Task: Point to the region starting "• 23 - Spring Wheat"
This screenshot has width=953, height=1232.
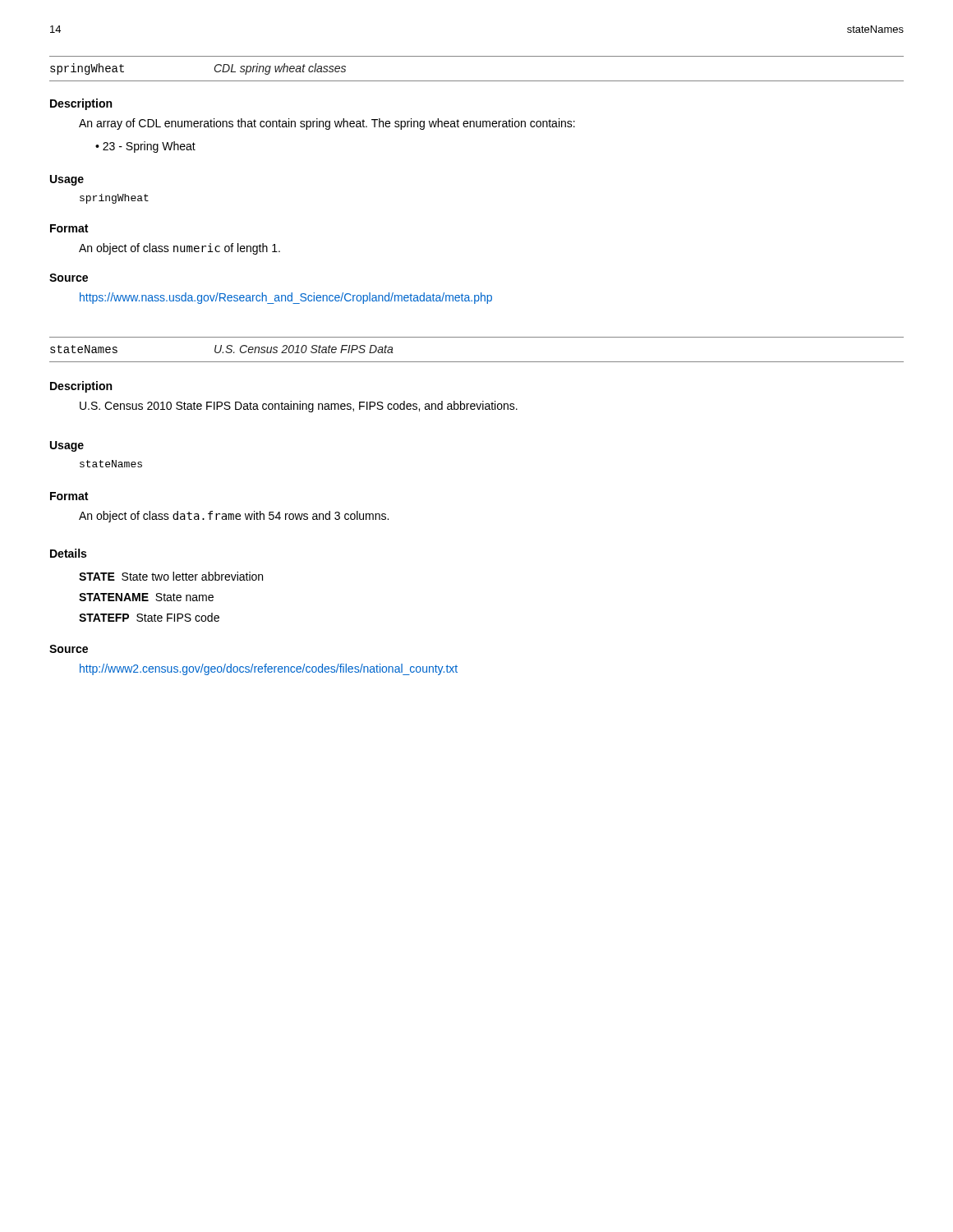Action: (145, 146)
